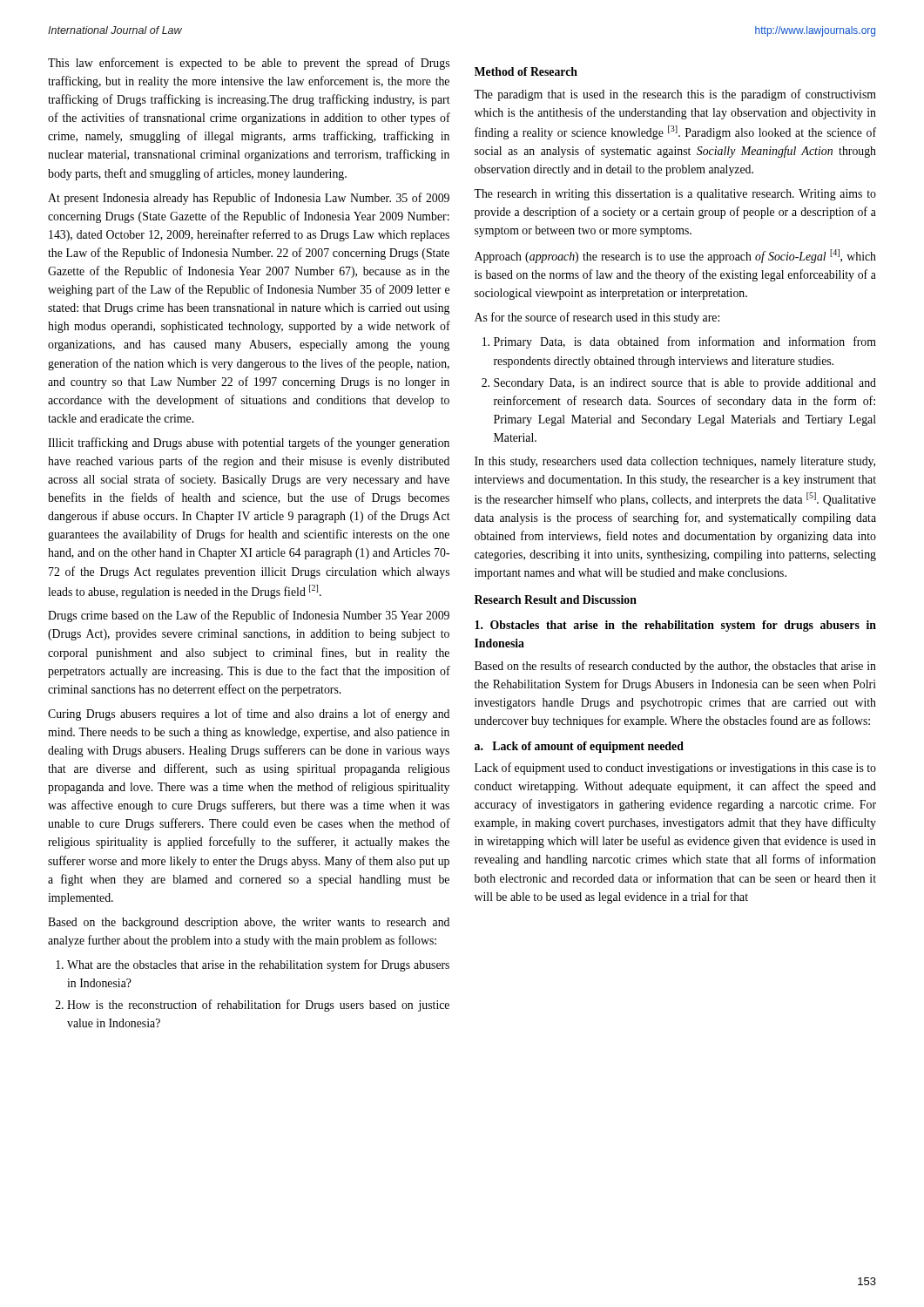This screenshot has width=924, height=1307.
Task: Select the passage starting "Drugs crime based on the Law of the"
Action: pos(249,653)
